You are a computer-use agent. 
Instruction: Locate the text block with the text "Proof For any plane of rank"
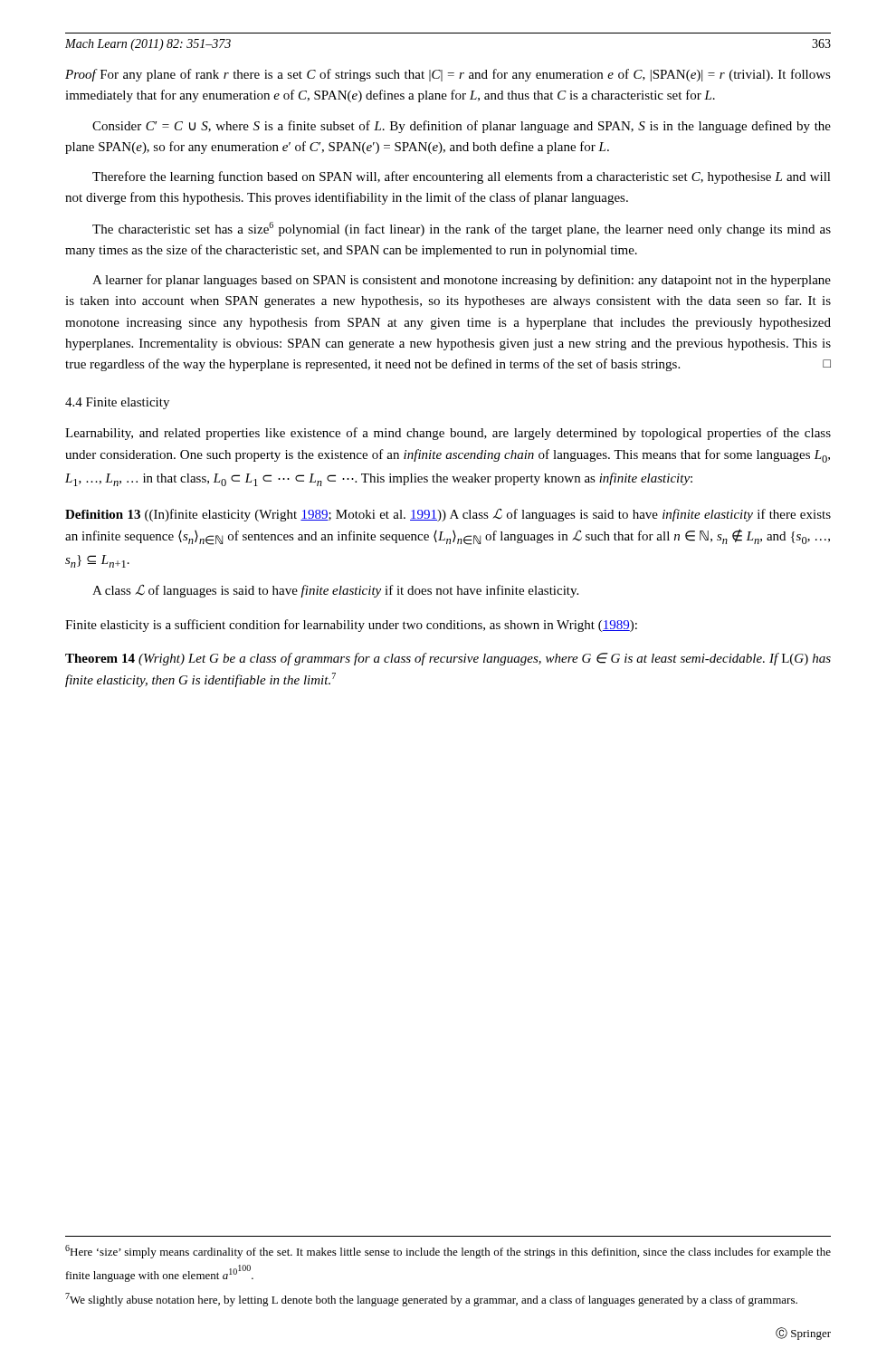(x=448, y=85)
